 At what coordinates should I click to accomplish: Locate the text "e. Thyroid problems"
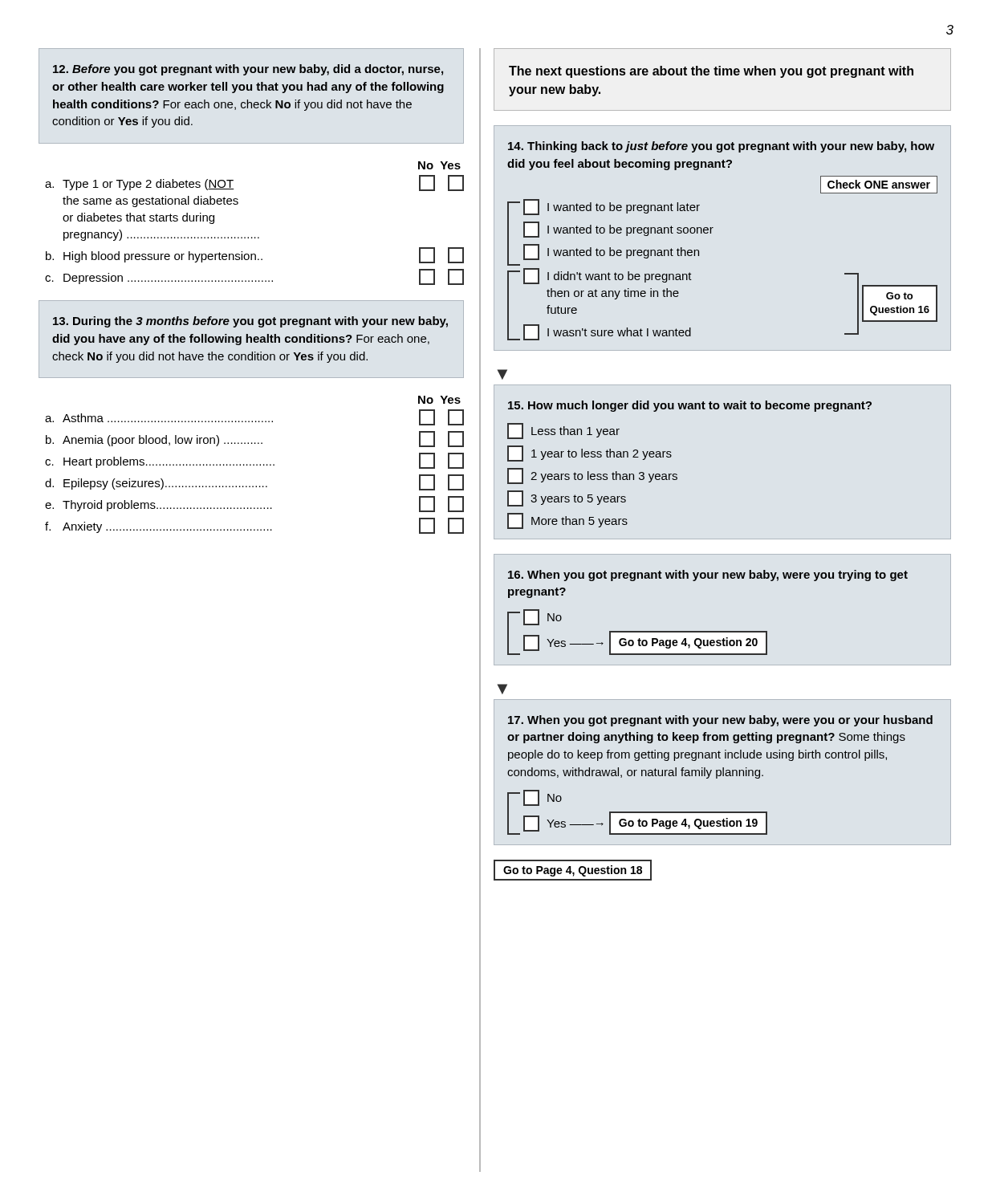click(254, 505)
